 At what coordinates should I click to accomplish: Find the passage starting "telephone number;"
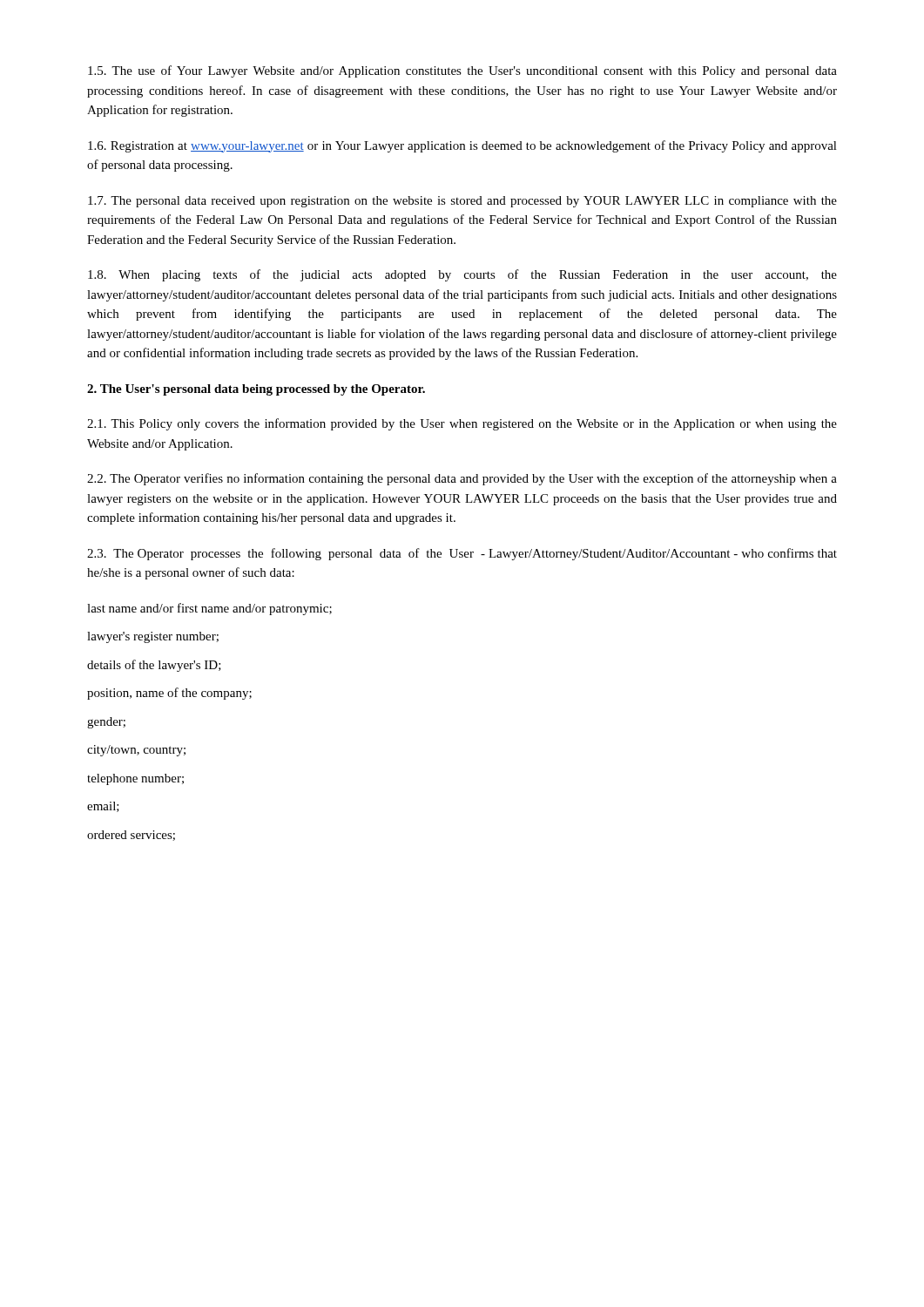(x=136, y=778)
